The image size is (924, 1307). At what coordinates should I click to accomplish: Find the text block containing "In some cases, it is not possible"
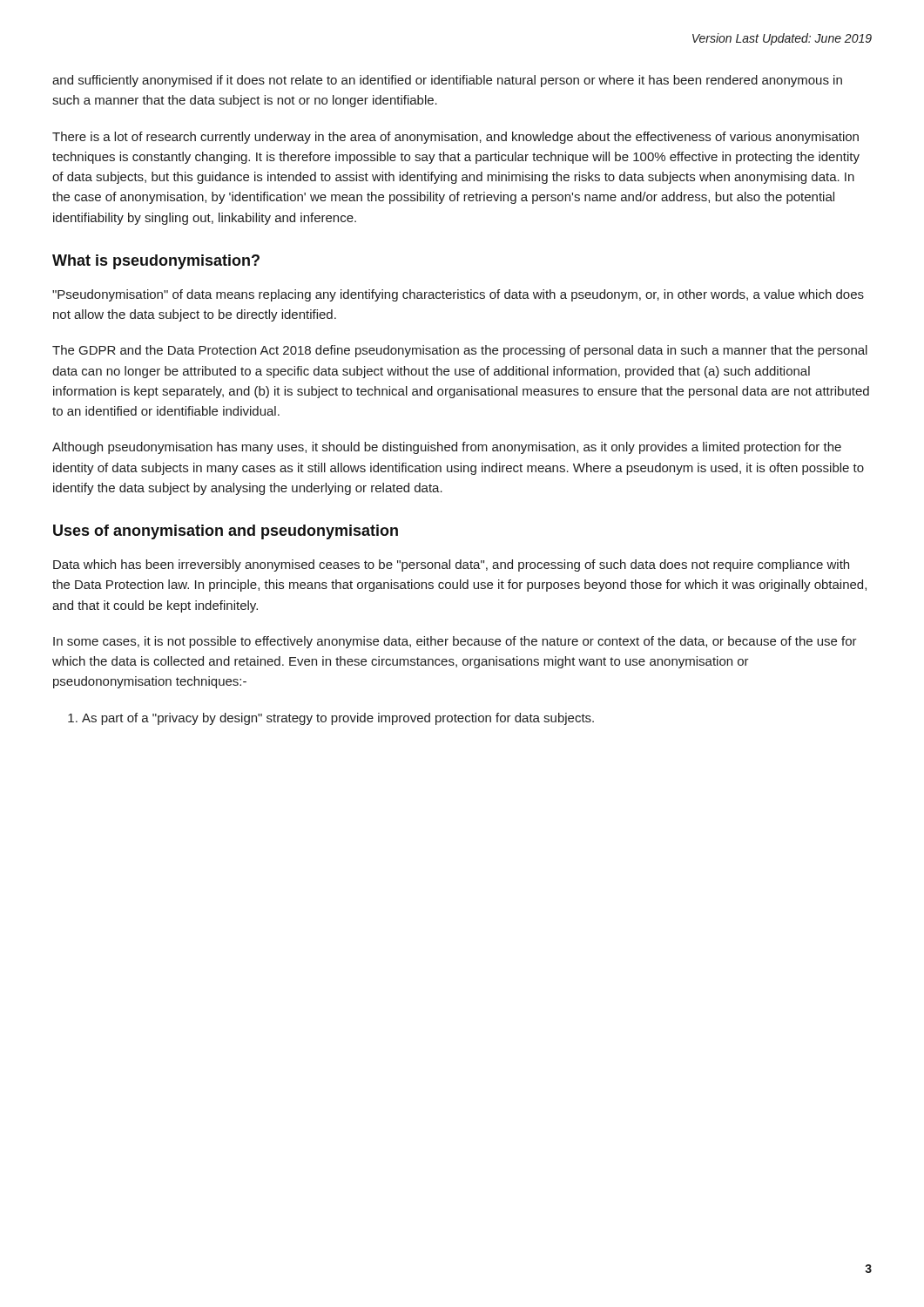pos(454,661)
